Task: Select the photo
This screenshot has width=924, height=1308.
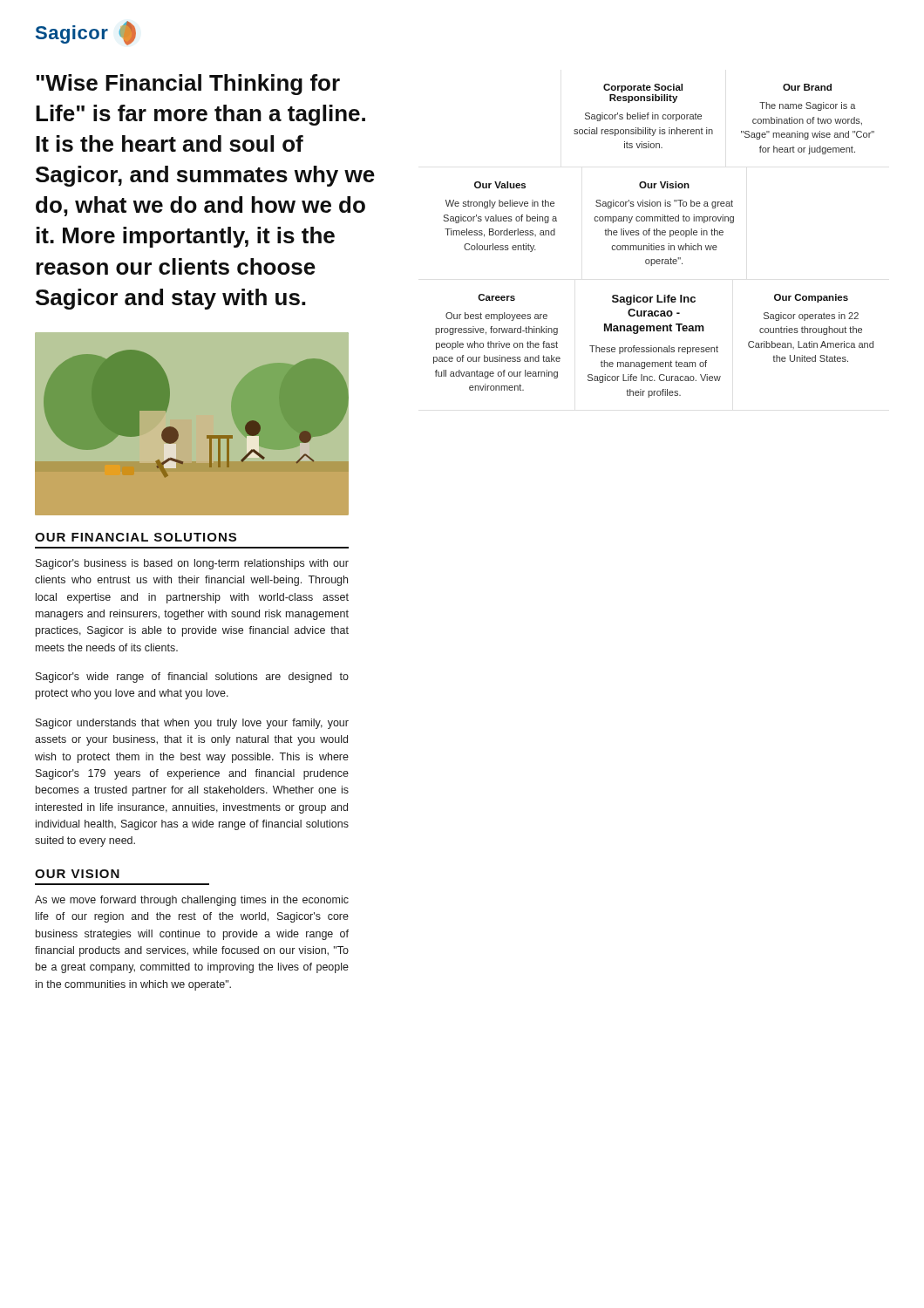Action: click(x=192, y=424)
